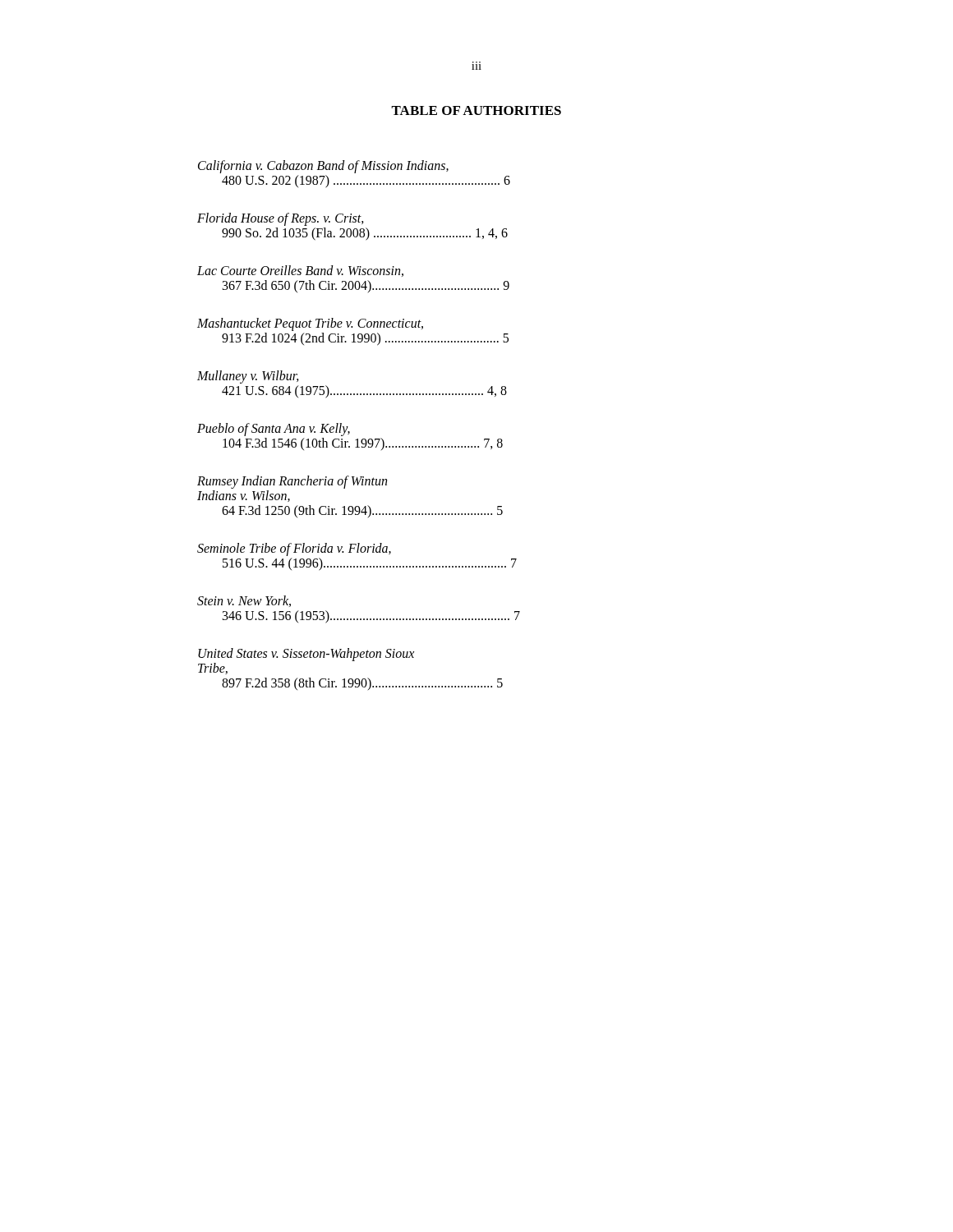Screen dimensions: 1232x953
Task: Where is the passage that starts "Pueblo of Santa Ana v. Kelly,"?
Action: pos(476,436)
